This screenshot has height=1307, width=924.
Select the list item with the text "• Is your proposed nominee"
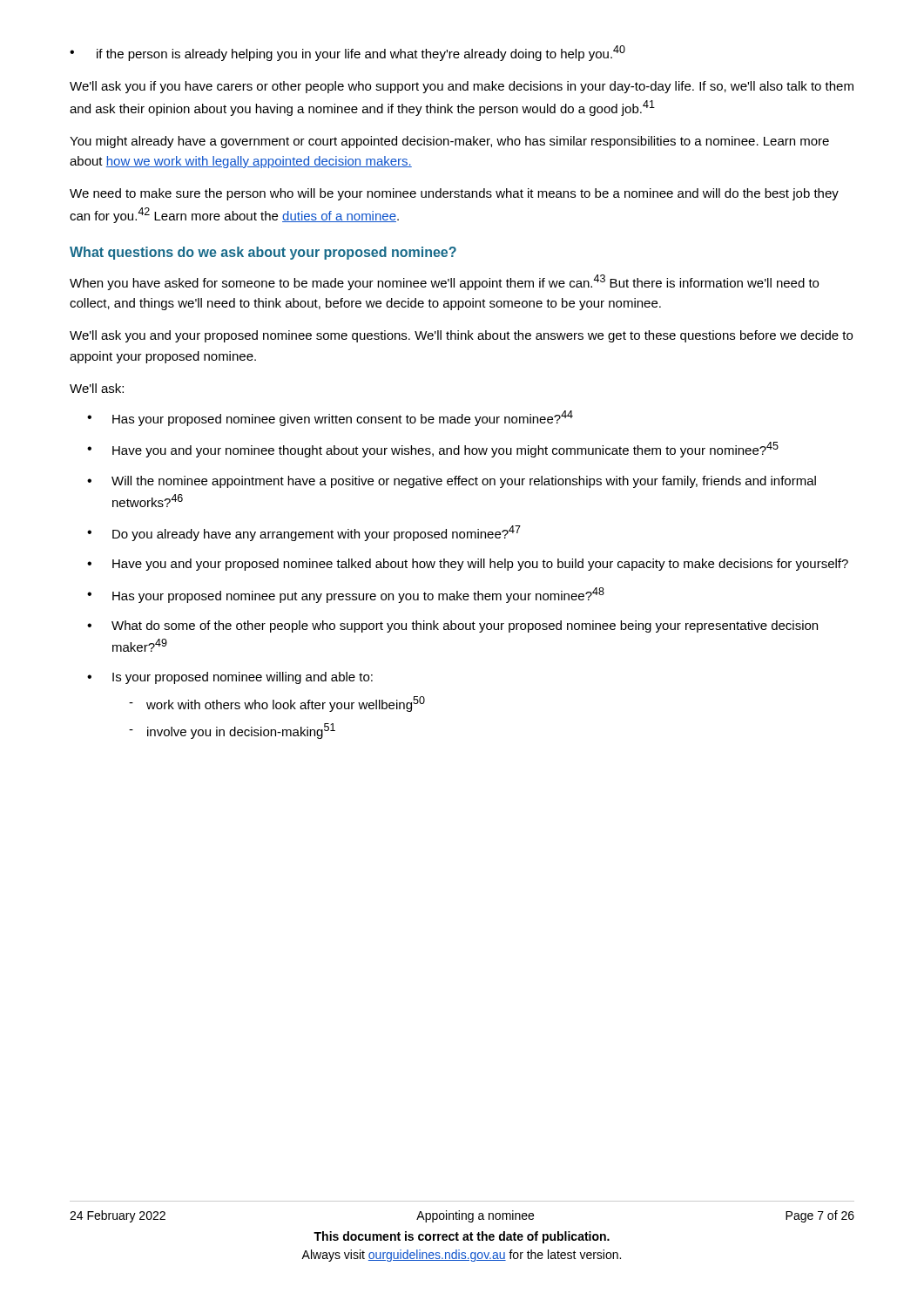230,678
